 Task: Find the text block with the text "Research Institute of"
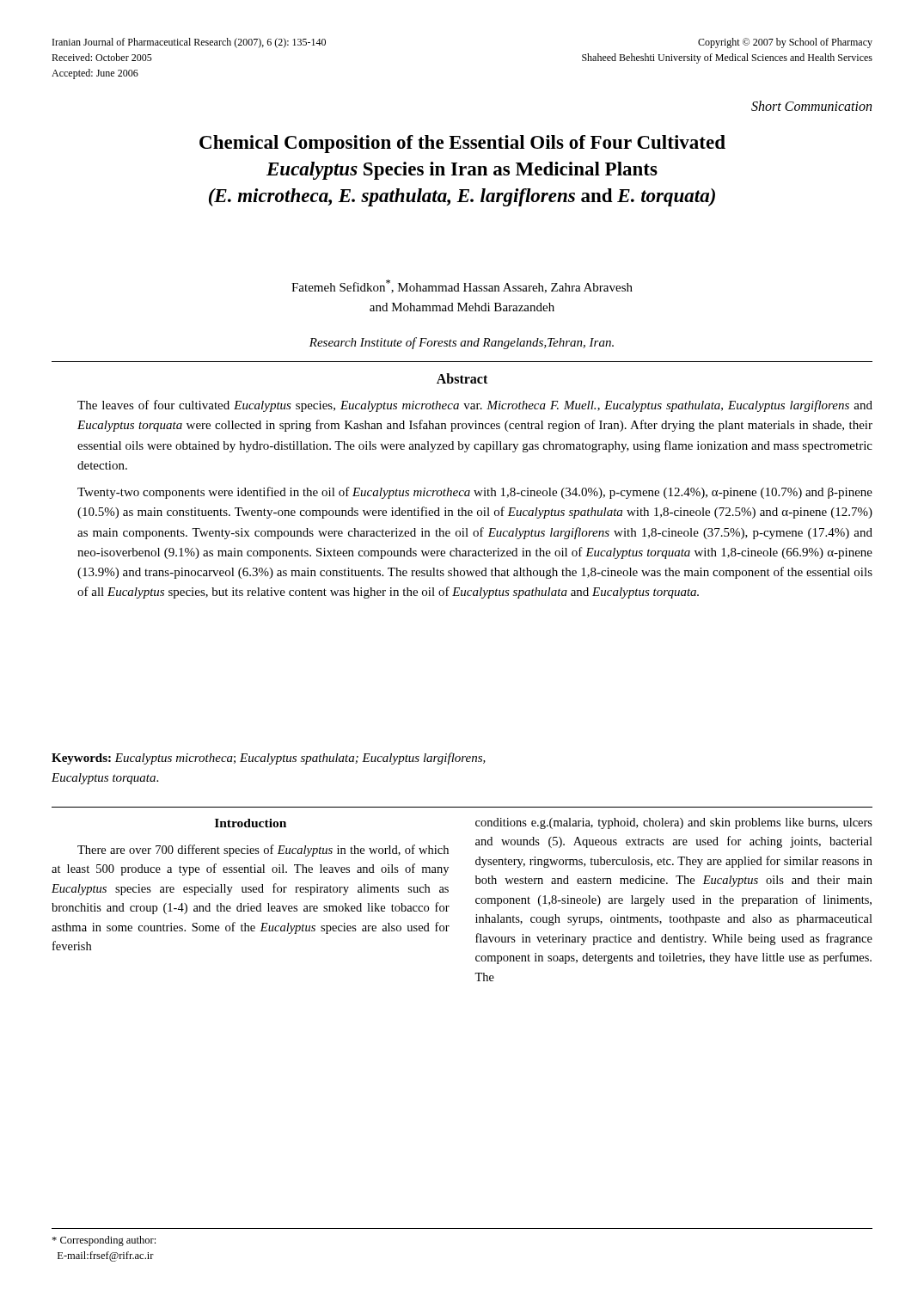[462, 342]
